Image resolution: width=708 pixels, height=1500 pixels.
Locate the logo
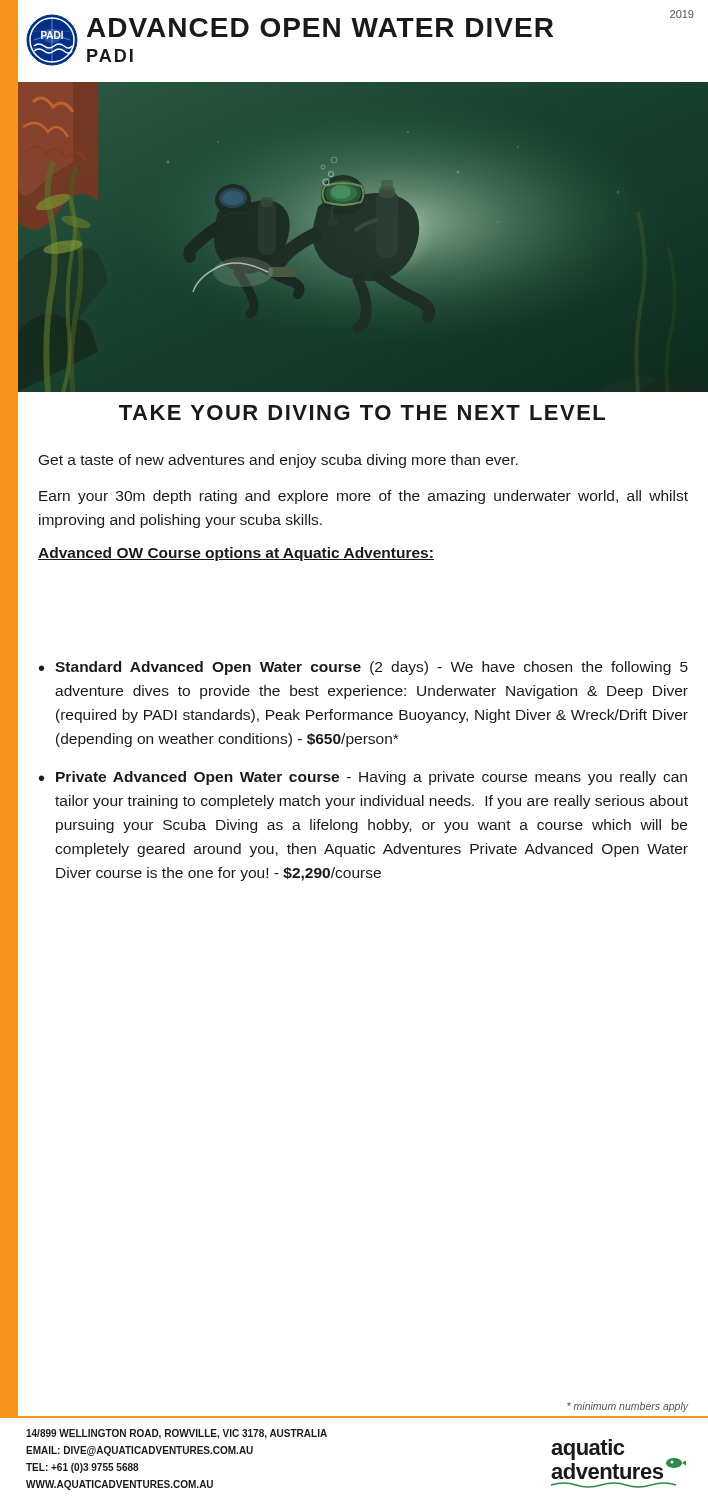[x=616, y=1459]
